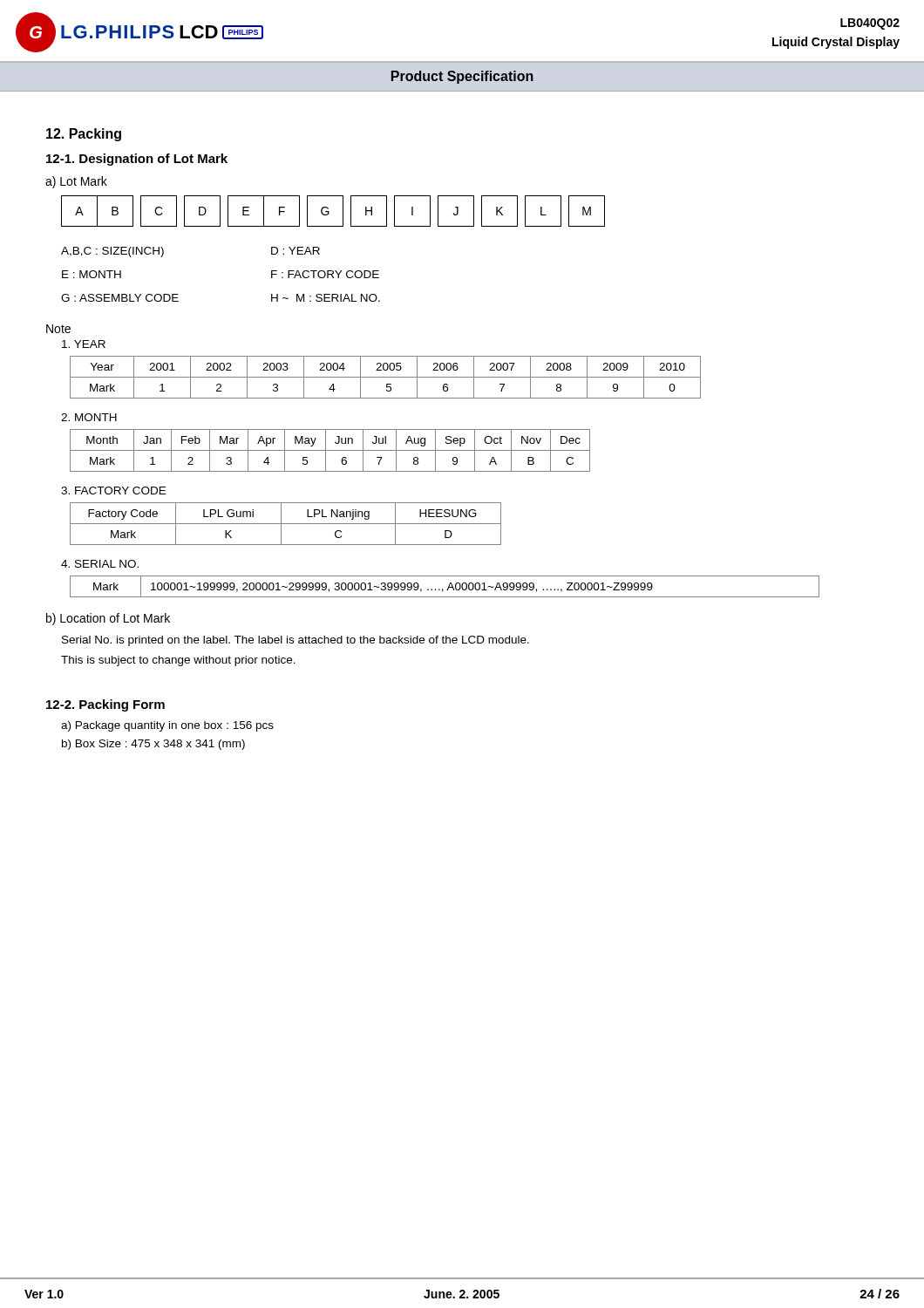Point to "3. FACTORY CODE"
Viewport: 924px width, 1308px height.
tap(114, 490)
